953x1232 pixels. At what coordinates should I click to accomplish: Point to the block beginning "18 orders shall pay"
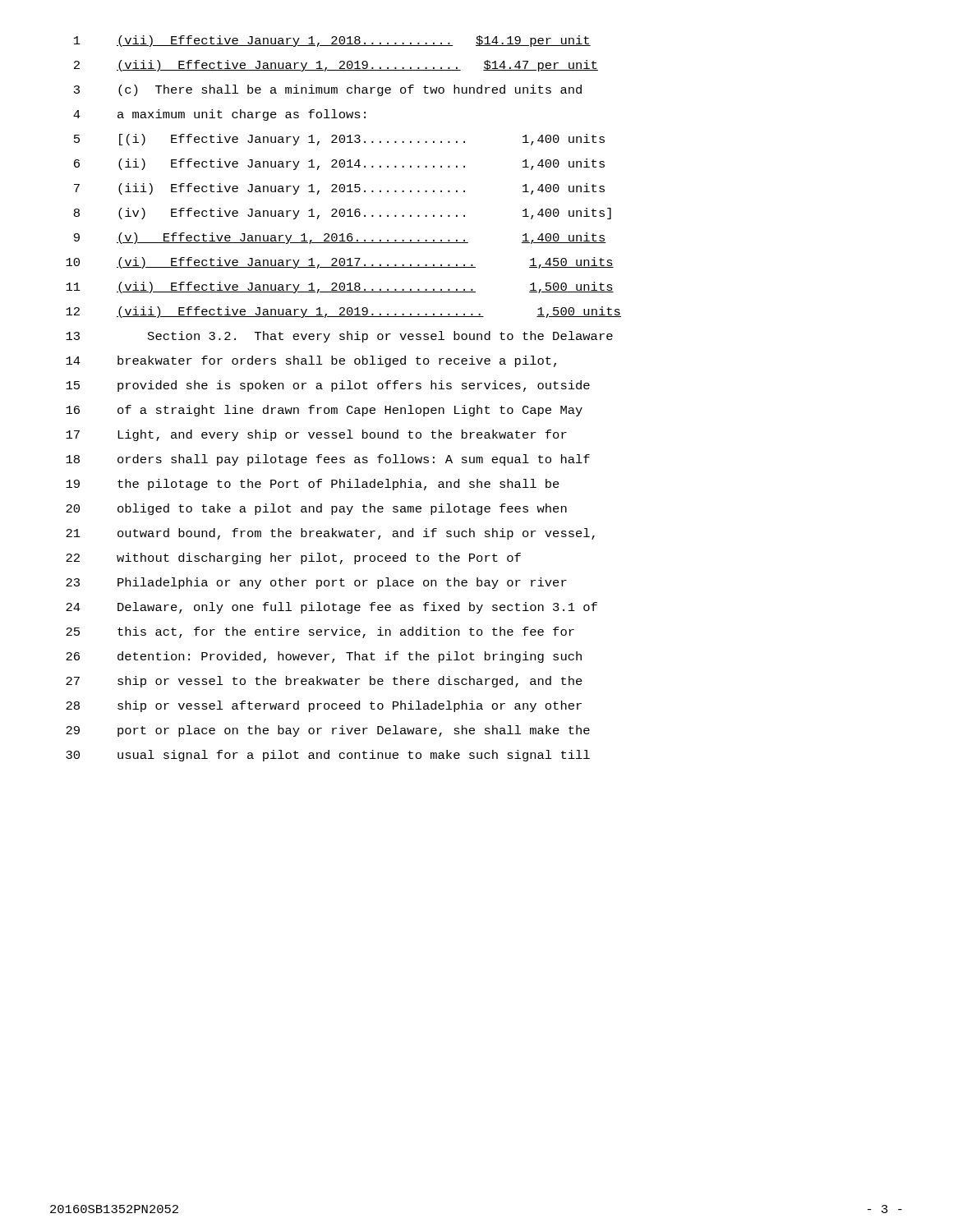476,460
